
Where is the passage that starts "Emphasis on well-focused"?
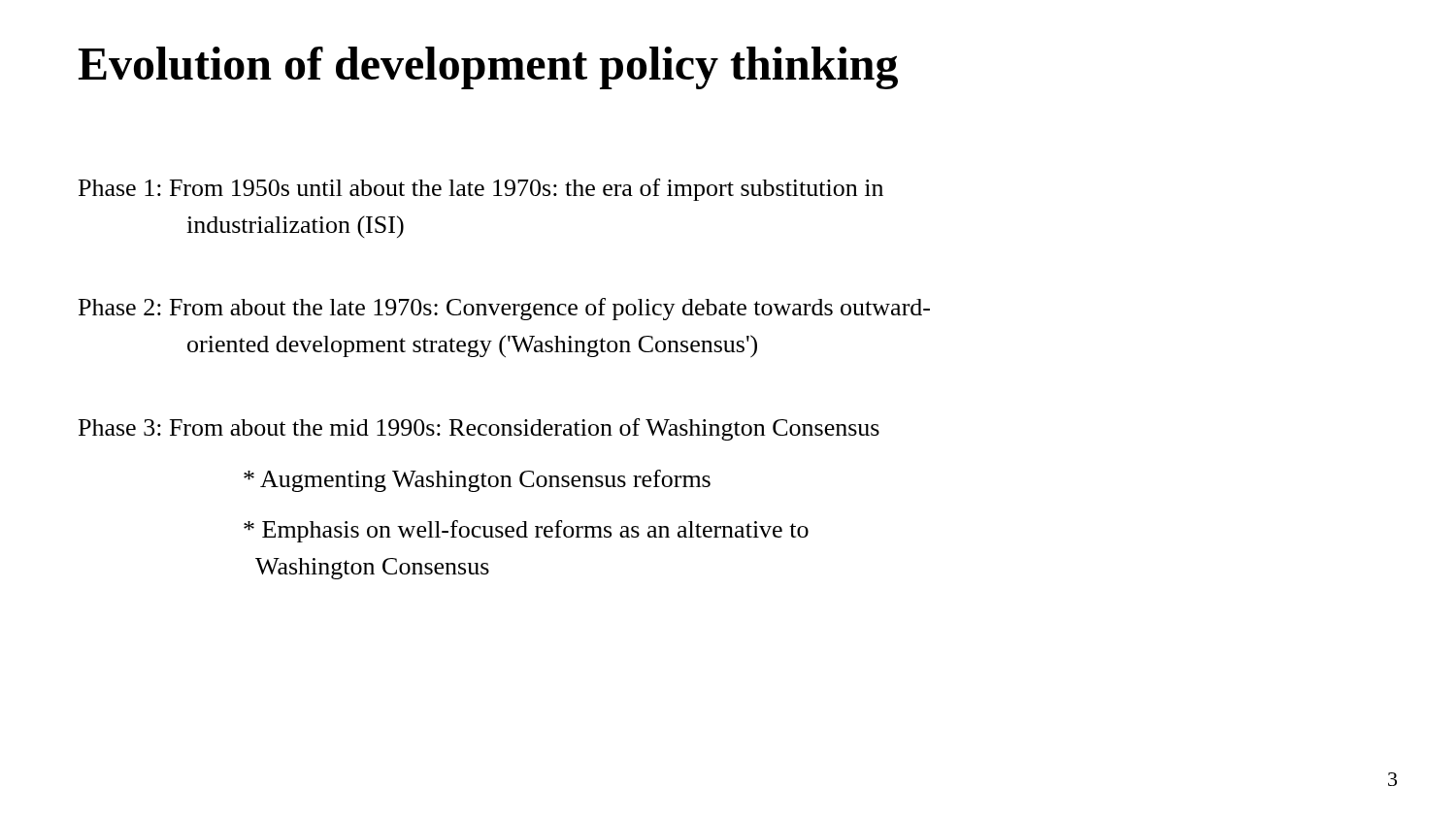click(709, 548)
